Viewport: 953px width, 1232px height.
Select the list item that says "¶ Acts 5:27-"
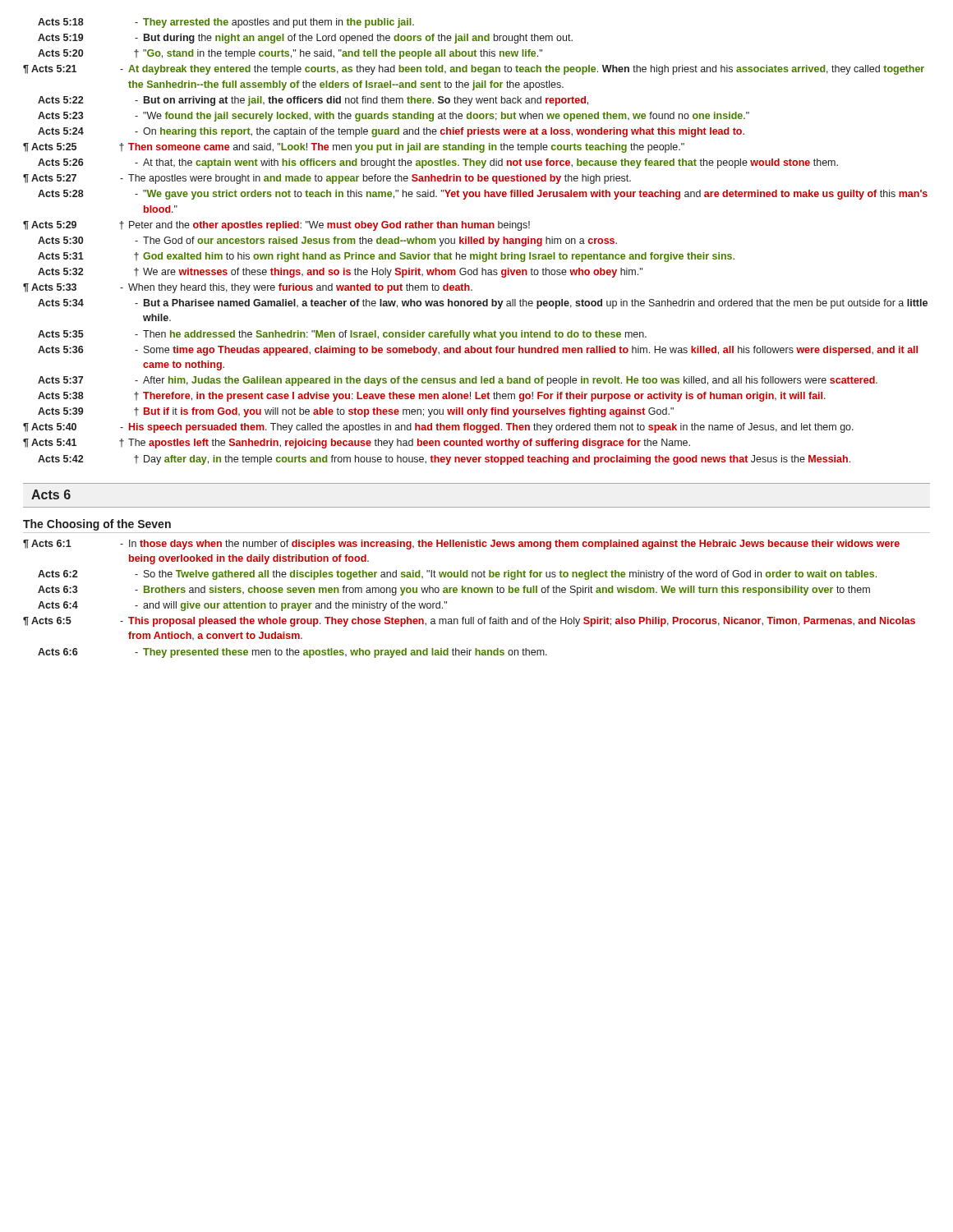click(476, 178)
